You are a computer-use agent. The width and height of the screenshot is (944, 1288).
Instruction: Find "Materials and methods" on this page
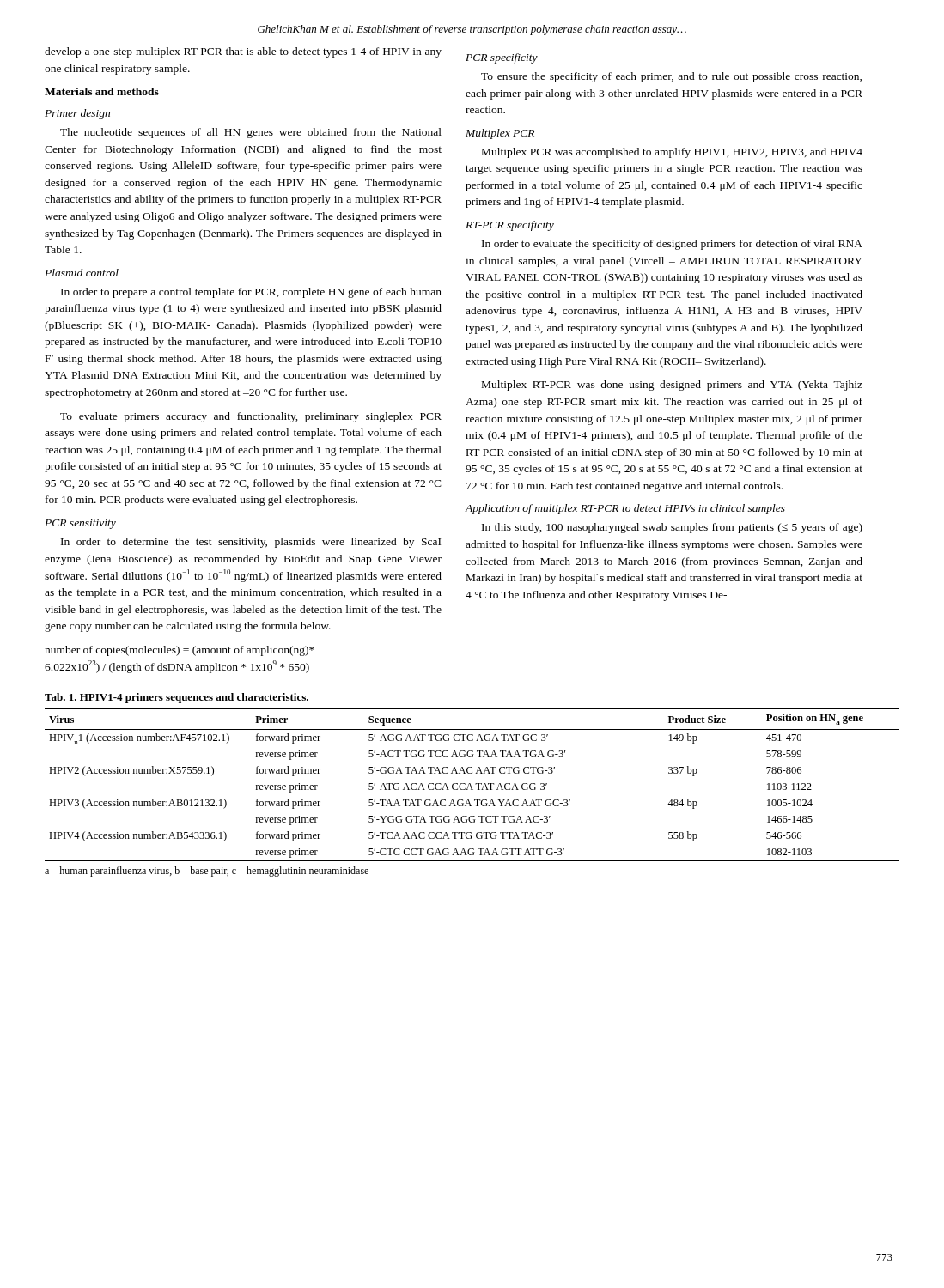tap(102, 92)
